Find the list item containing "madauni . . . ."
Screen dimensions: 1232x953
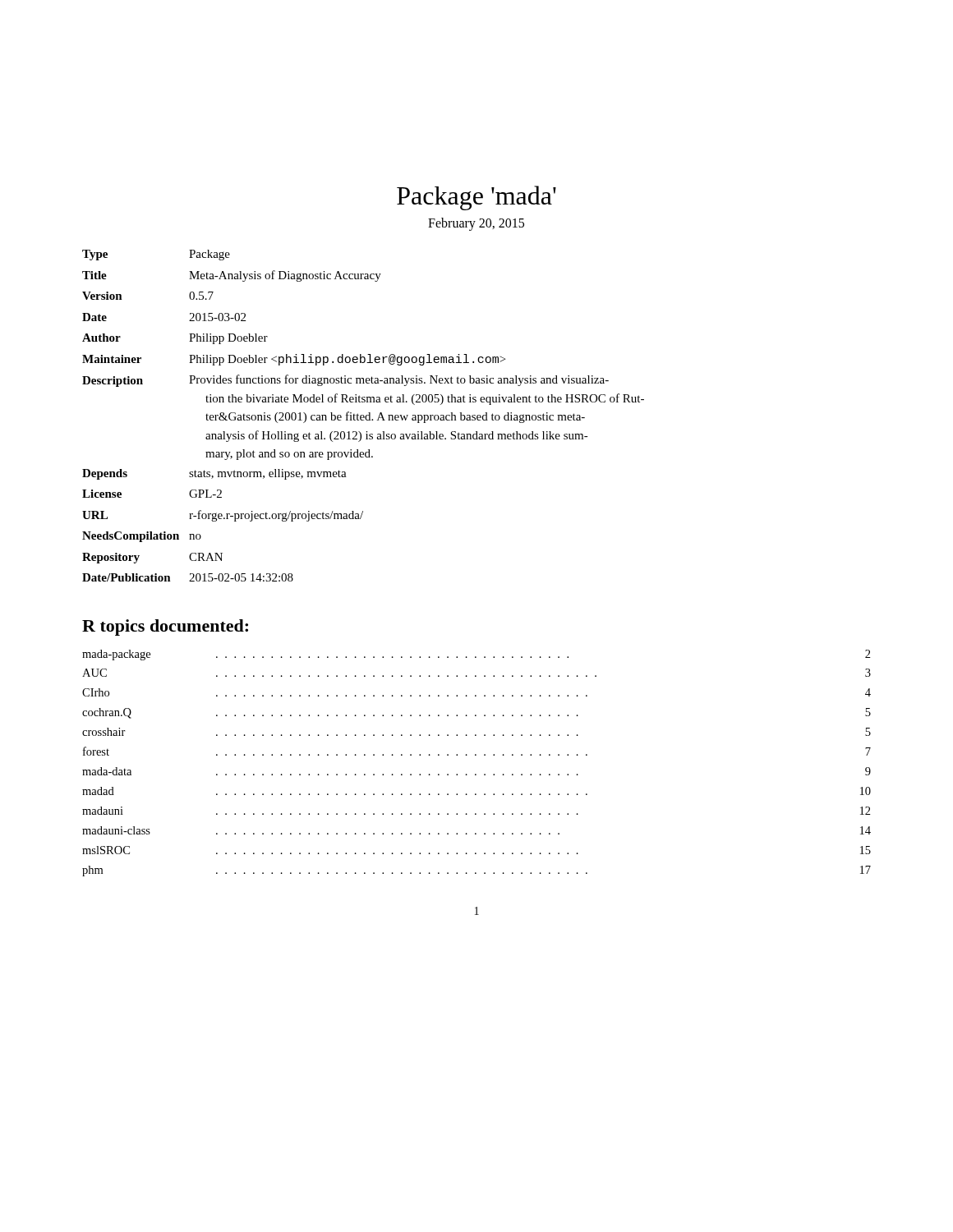pos(476,811)
